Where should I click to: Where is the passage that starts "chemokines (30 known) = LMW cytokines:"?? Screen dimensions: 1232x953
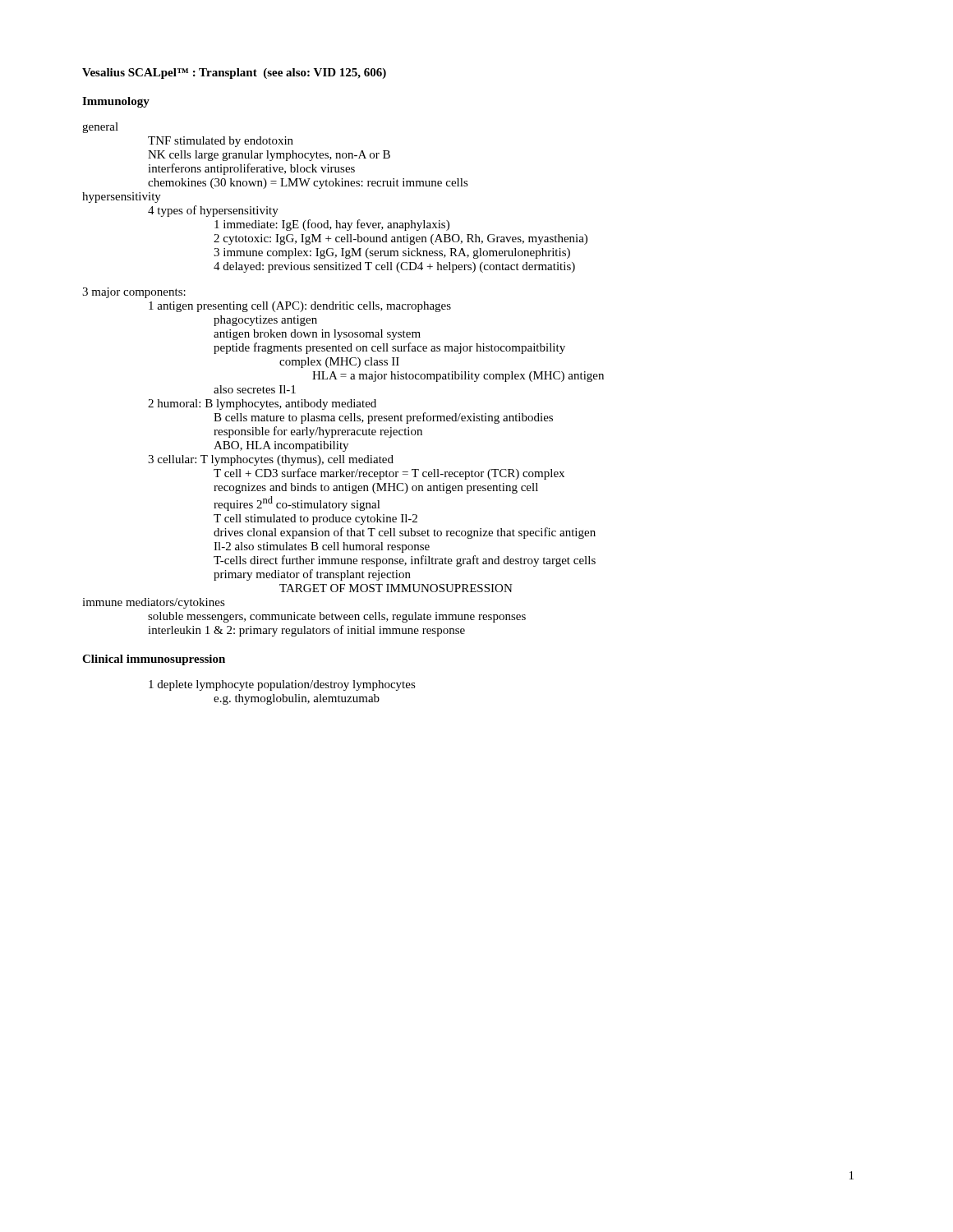click(308, 182)
